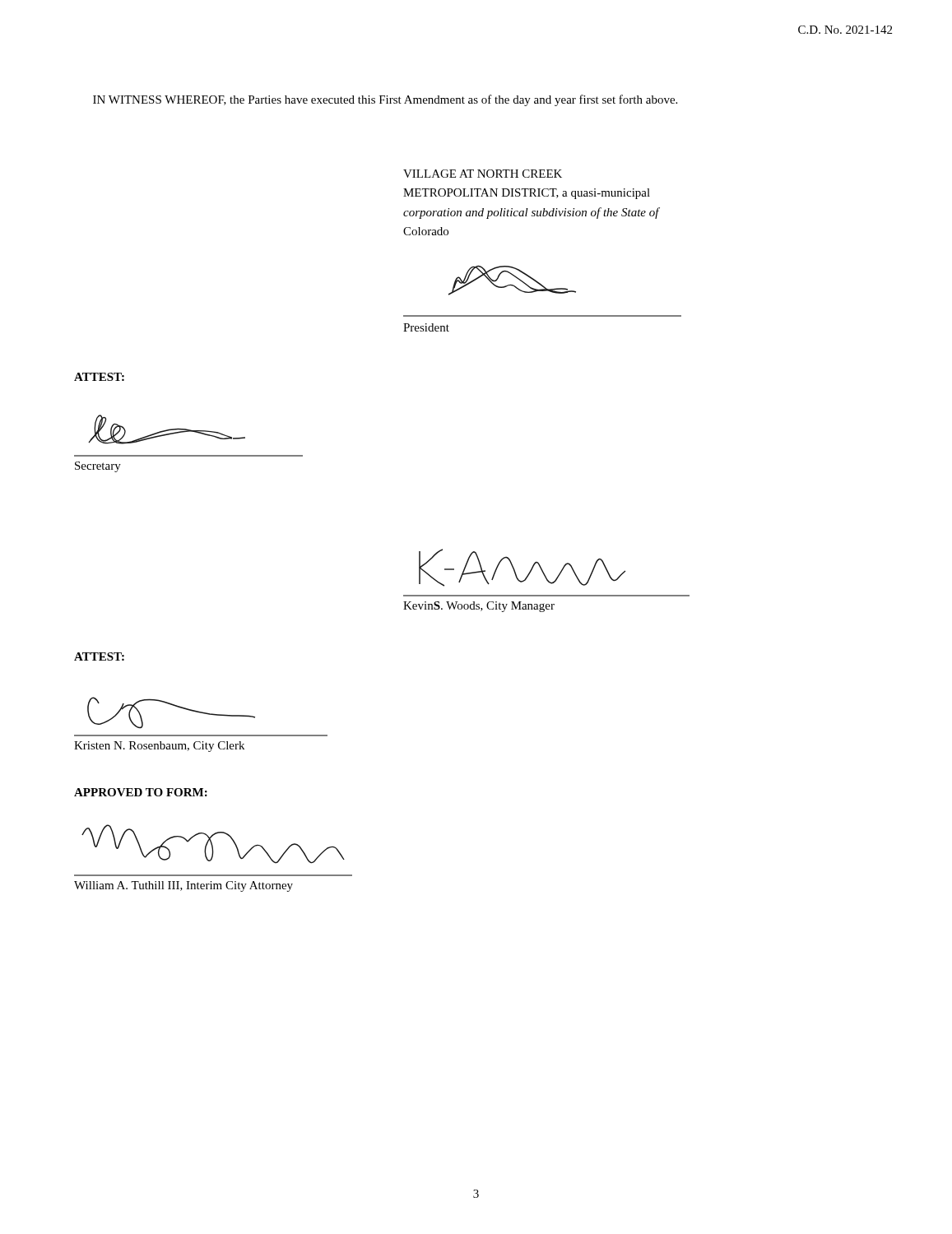Locate the block starting "KevinS. Woods, City"
This screenshot has height=1234, width=952.
pos(479,605)
